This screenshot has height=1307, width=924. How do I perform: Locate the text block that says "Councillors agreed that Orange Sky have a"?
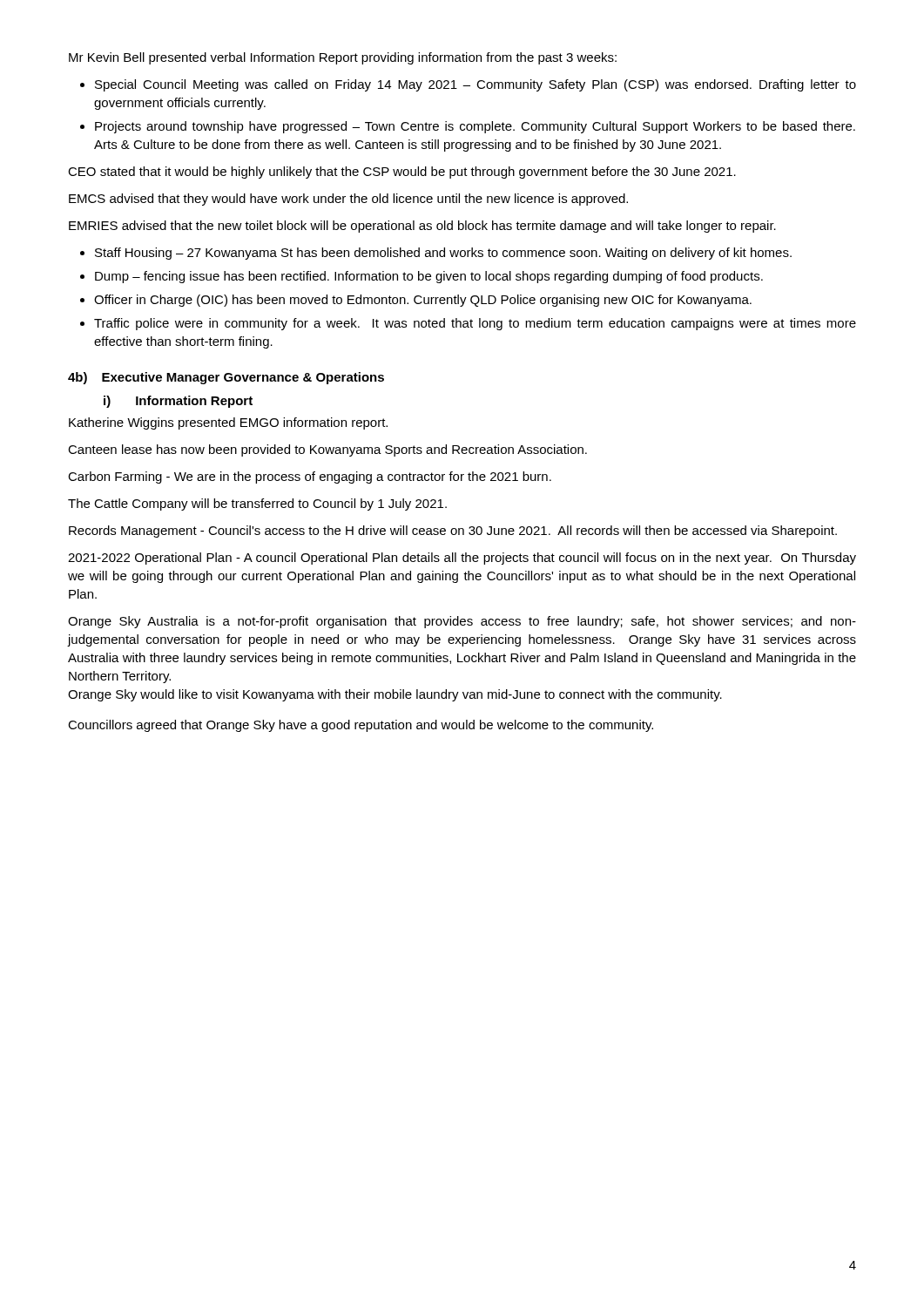pos(361,725)
